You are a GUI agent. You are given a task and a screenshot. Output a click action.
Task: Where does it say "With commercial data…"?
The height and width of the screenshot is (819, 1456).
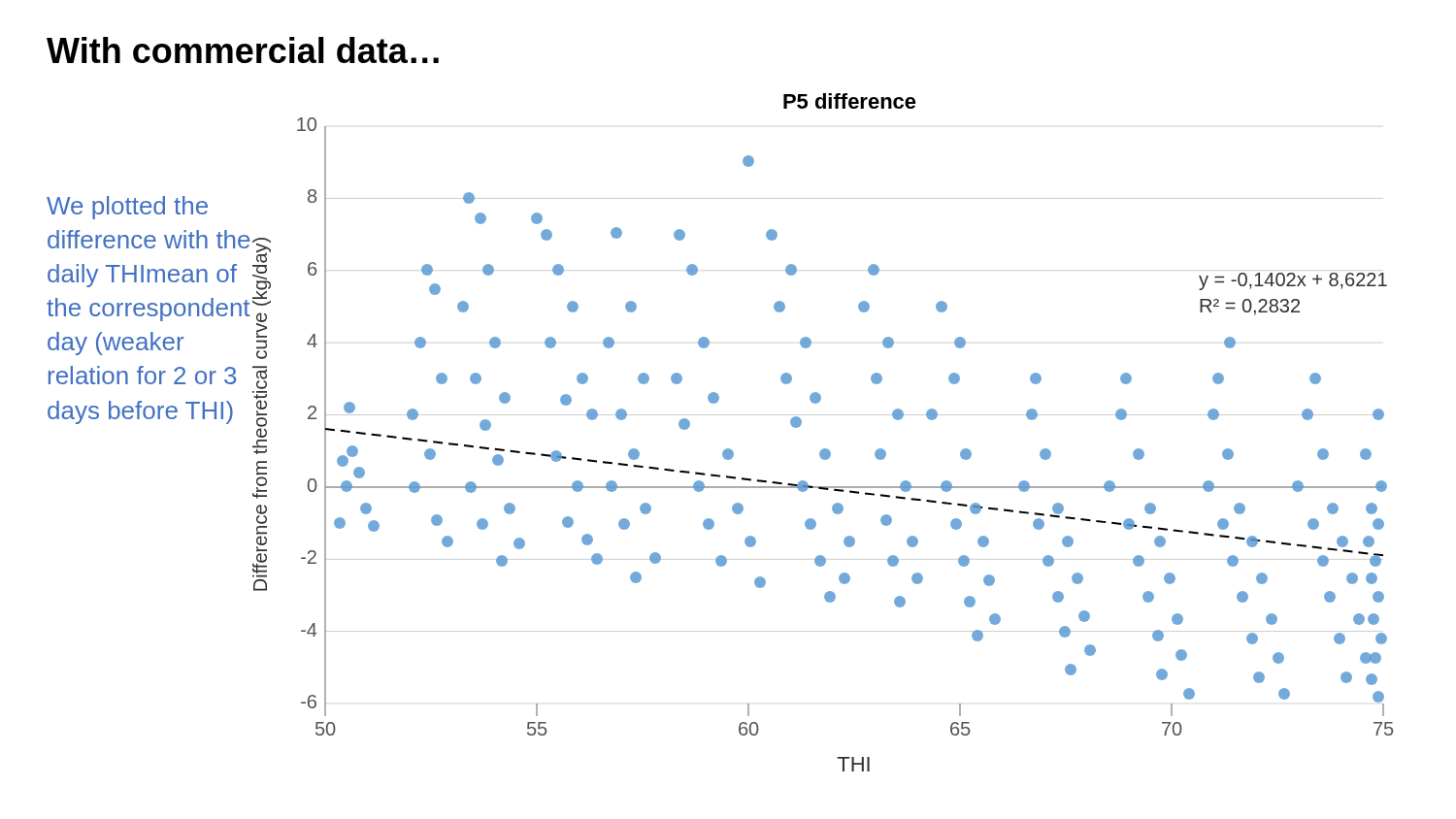point(245,51)
